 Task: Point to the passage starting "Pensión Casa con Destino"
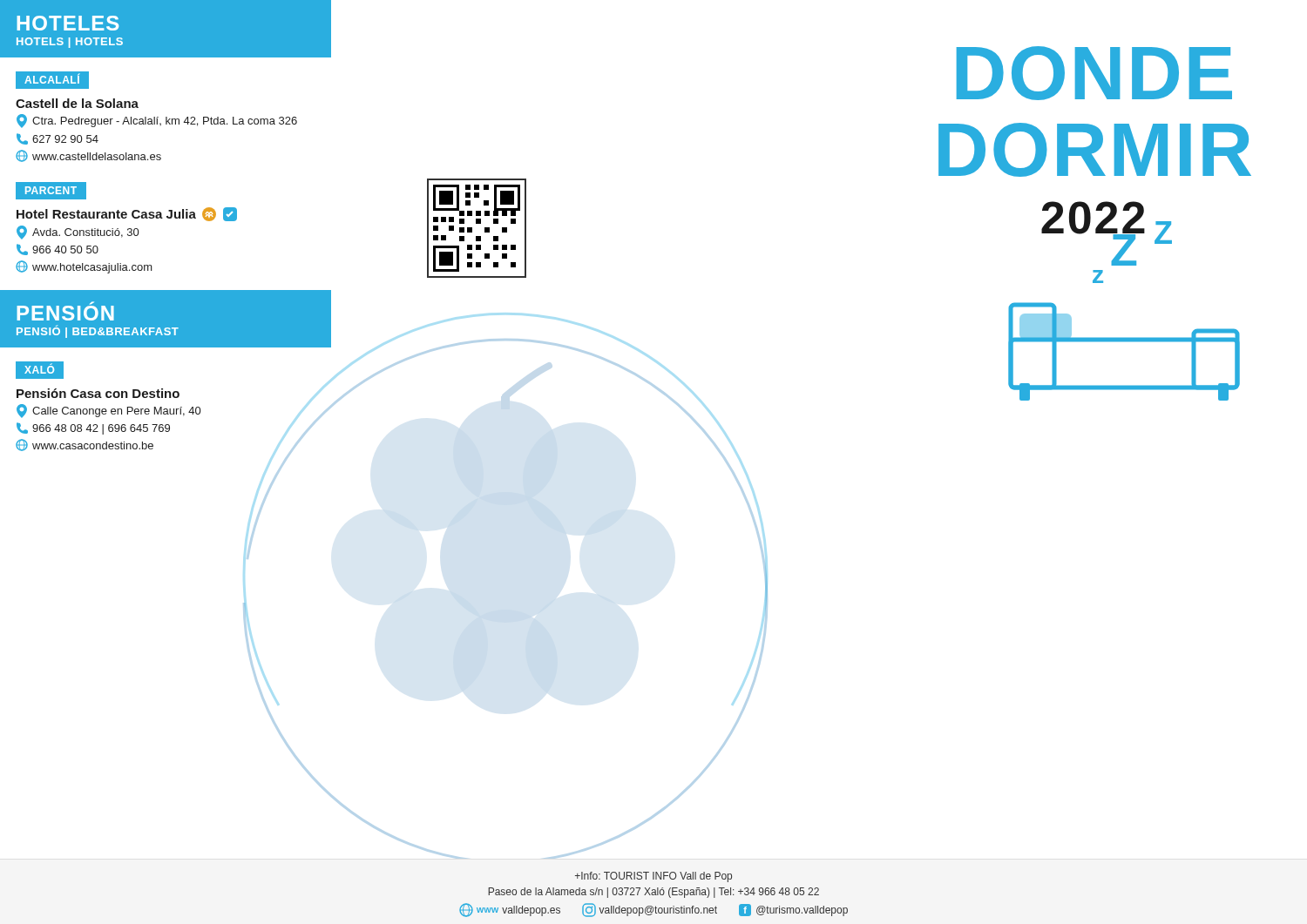[x=166, y=420]
